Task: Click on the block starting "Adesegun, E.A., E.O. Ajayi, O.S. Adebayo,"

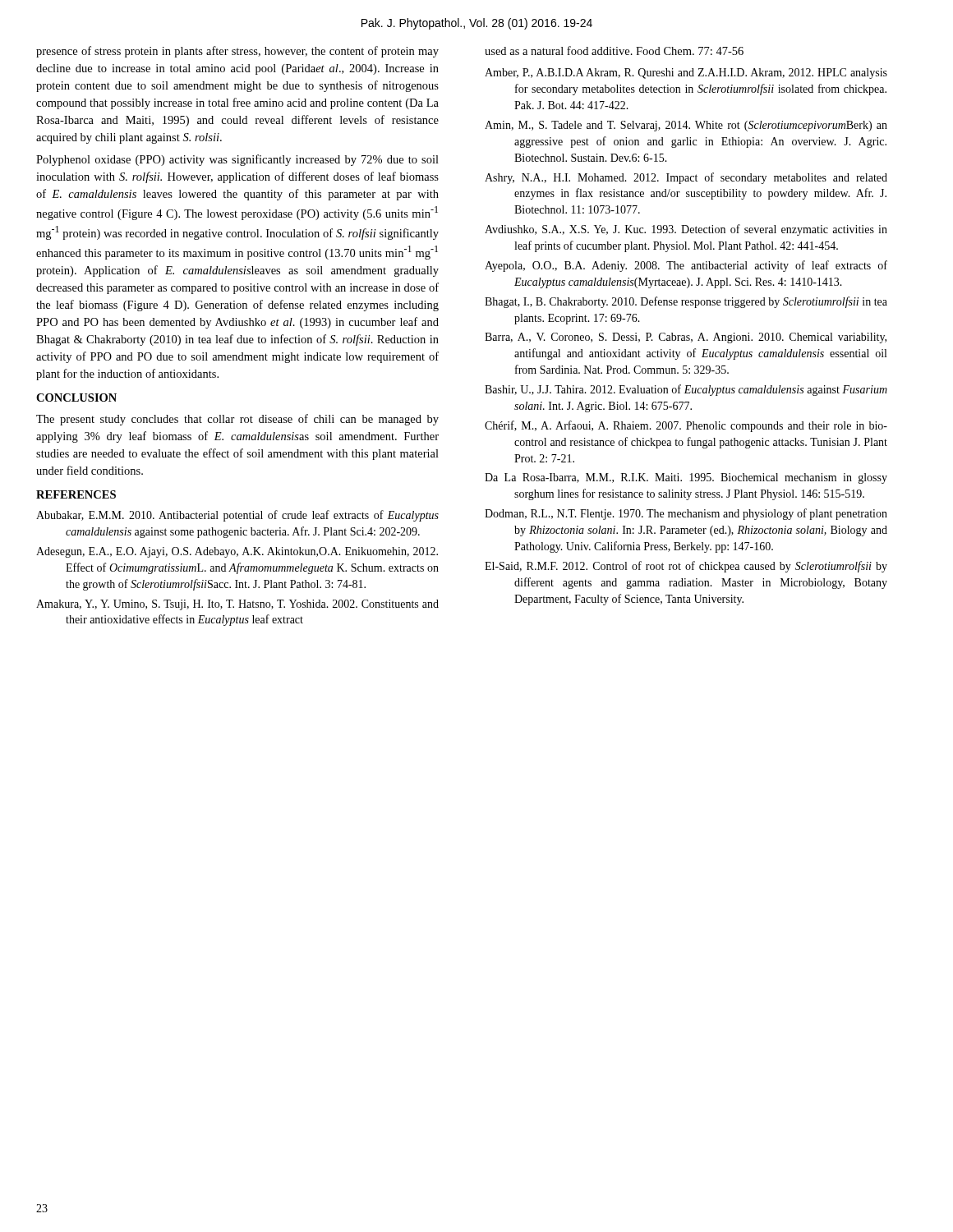Action: tap(237, 568)
